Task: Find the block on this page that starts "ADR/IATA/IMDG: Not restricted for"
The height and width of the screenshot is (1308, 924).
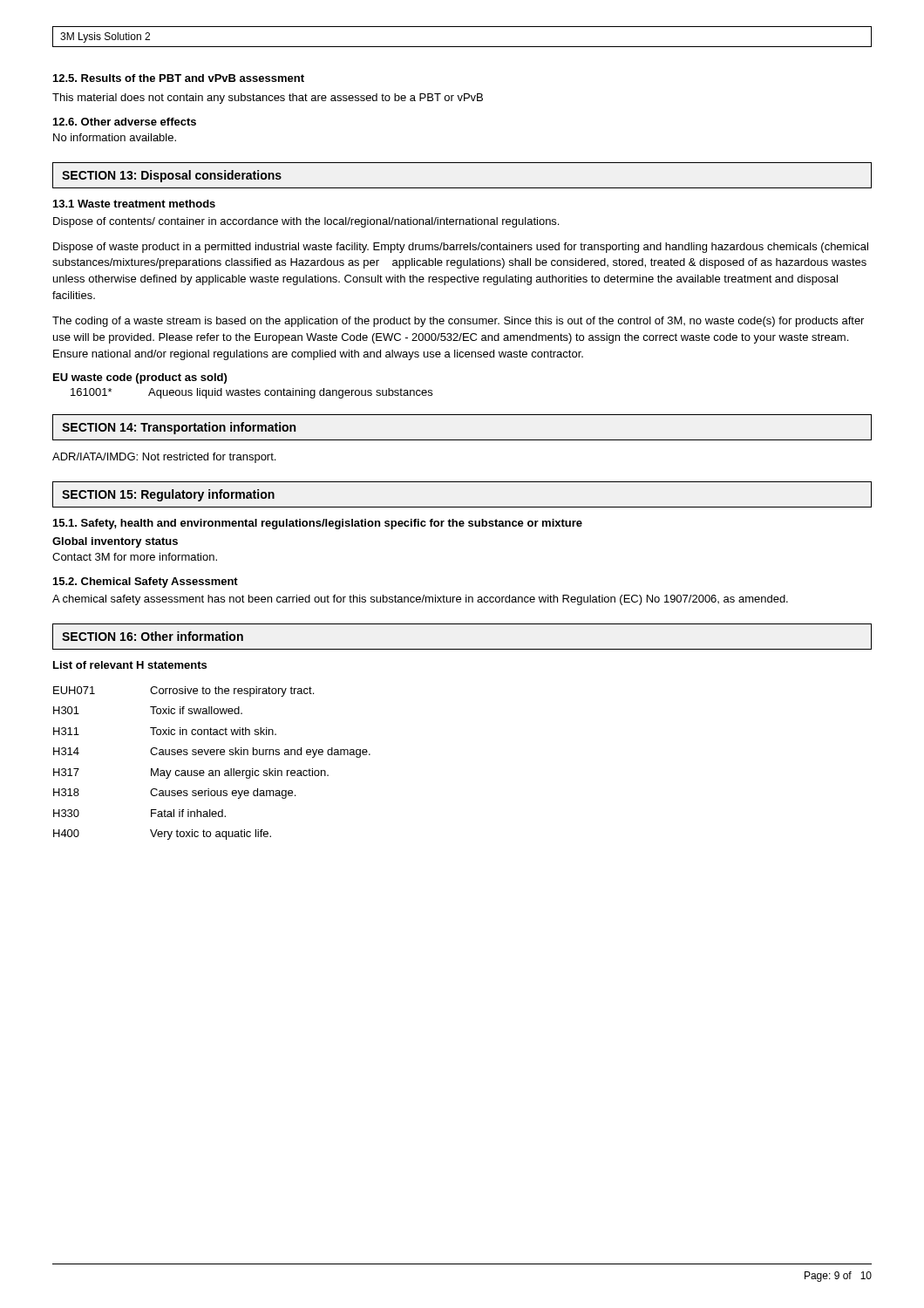Action: click(165, 457)
